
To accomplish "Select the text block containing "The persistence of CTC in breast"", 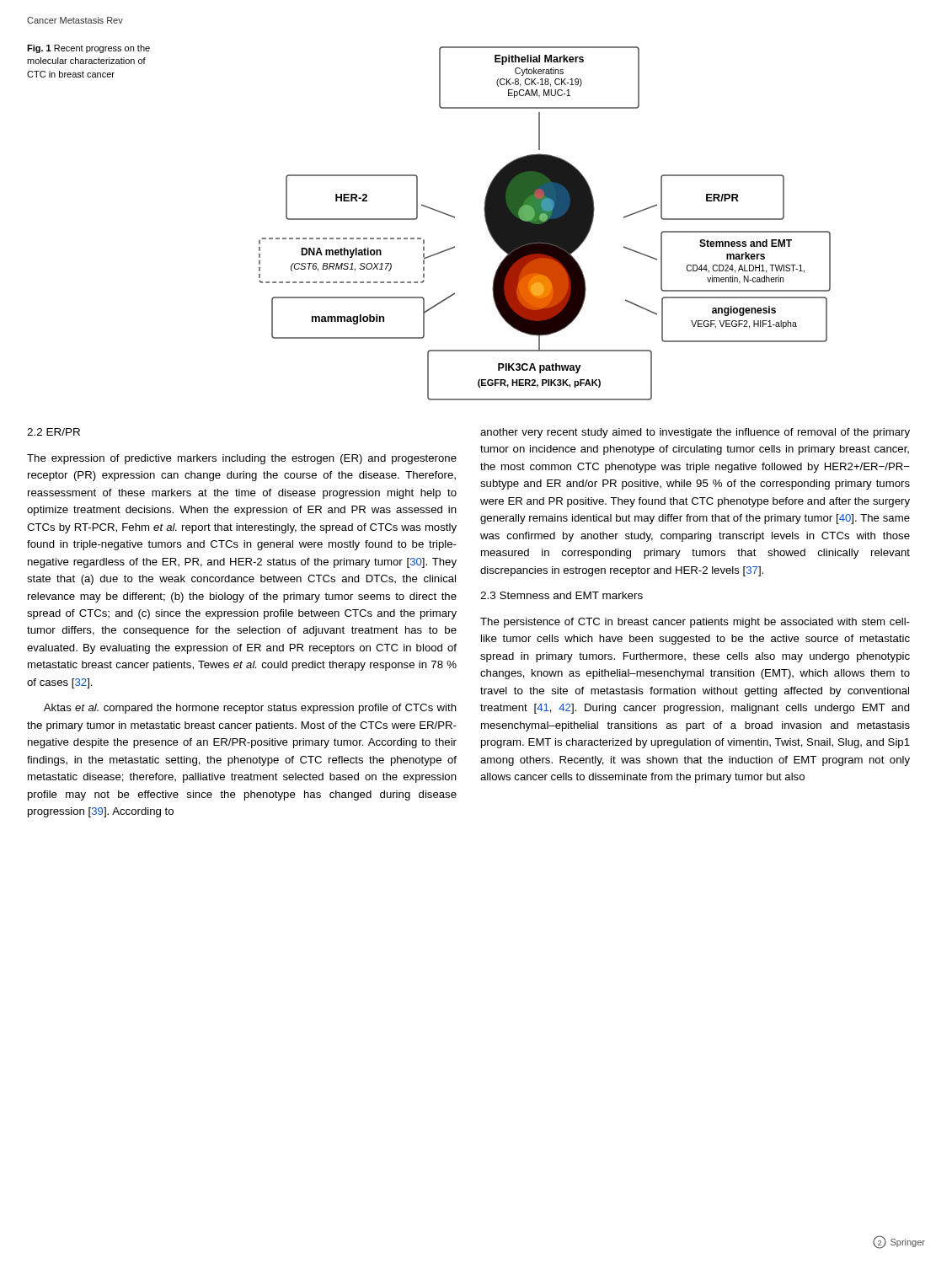I will 695,700.
